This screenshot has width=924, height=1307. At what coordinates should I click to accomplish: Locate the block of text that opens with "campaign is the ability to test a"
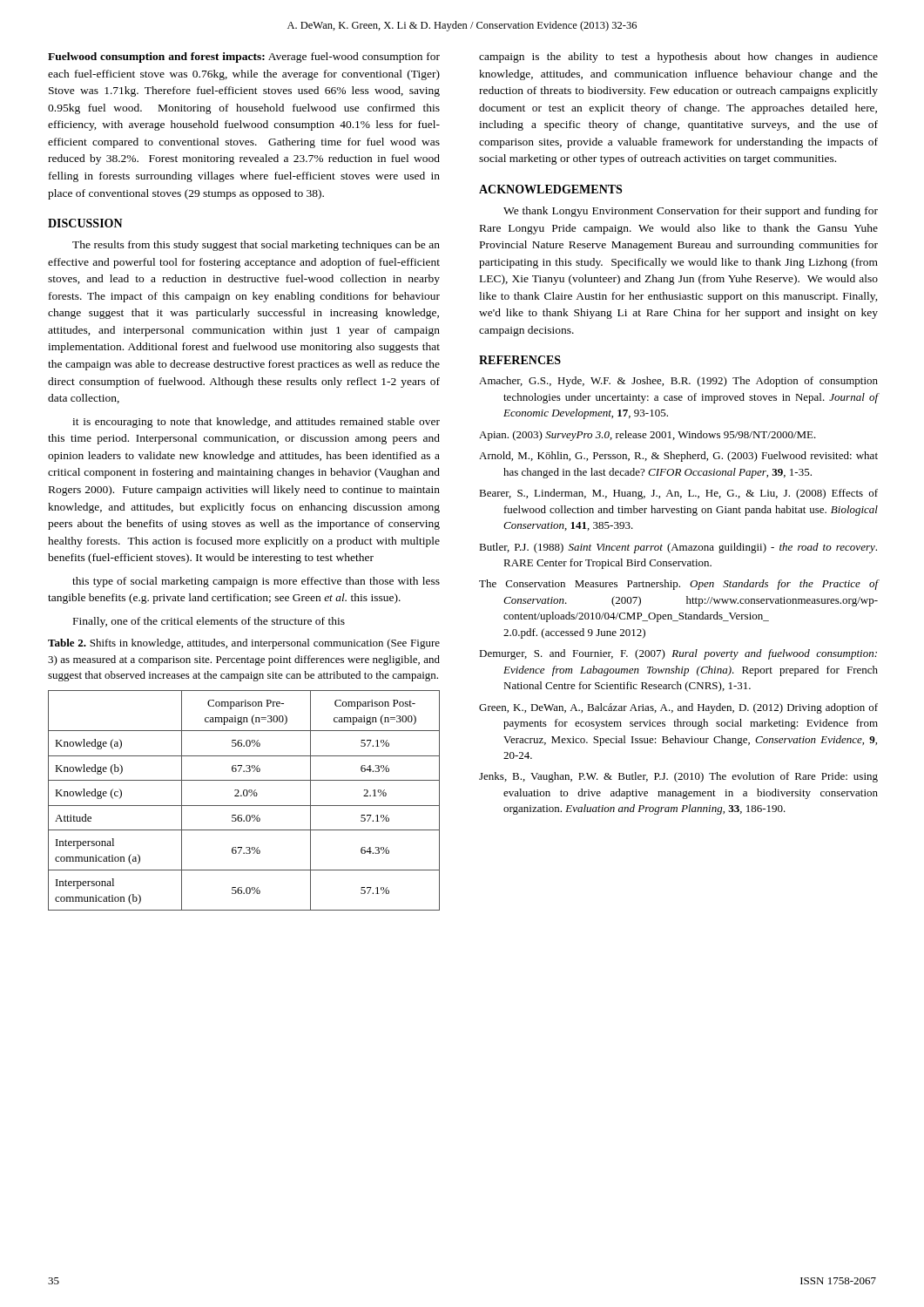pos(678,108)
